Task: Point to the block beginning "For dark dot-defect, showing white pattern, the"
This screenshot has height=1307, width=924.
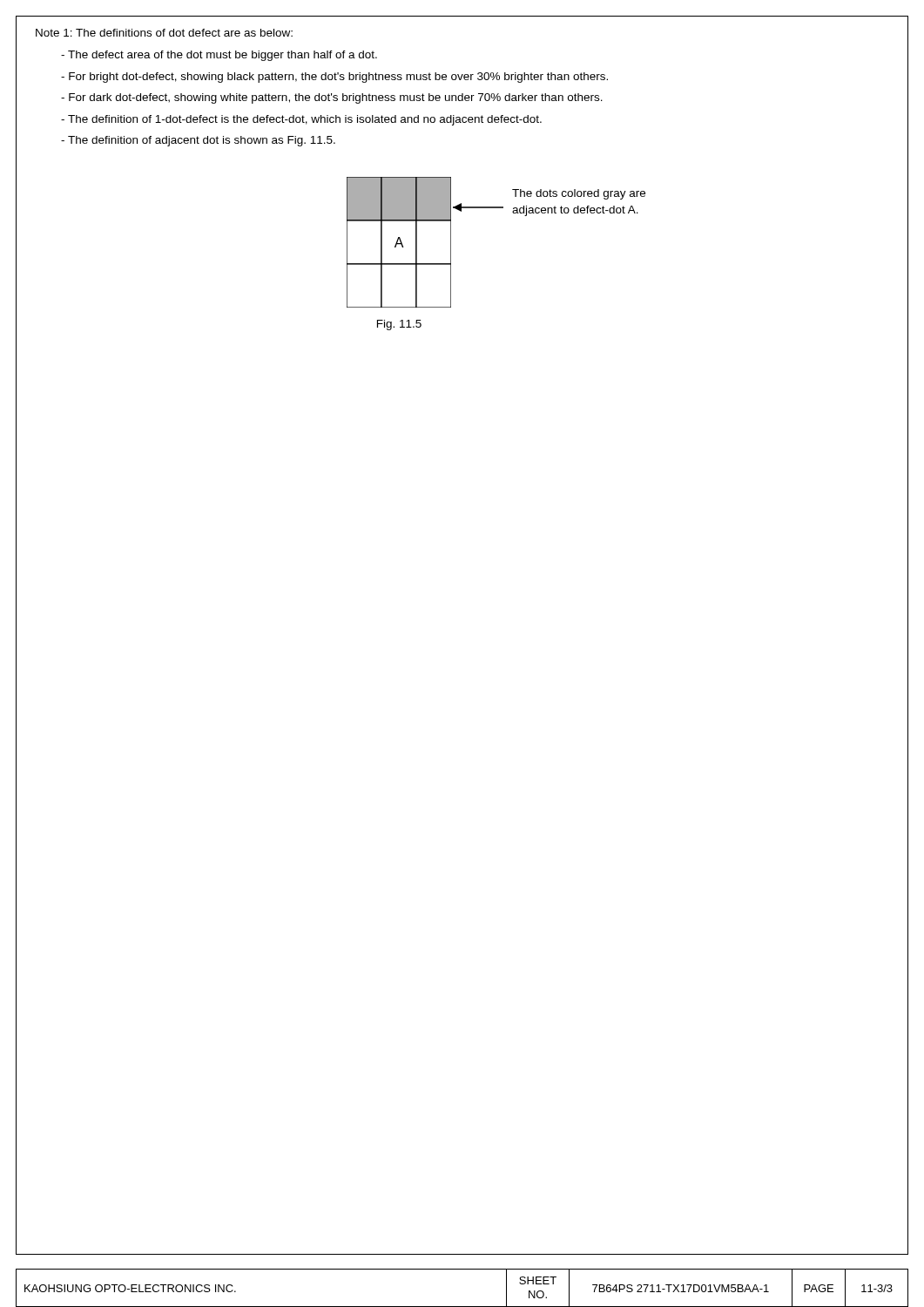Action: [x=332, y=97]
